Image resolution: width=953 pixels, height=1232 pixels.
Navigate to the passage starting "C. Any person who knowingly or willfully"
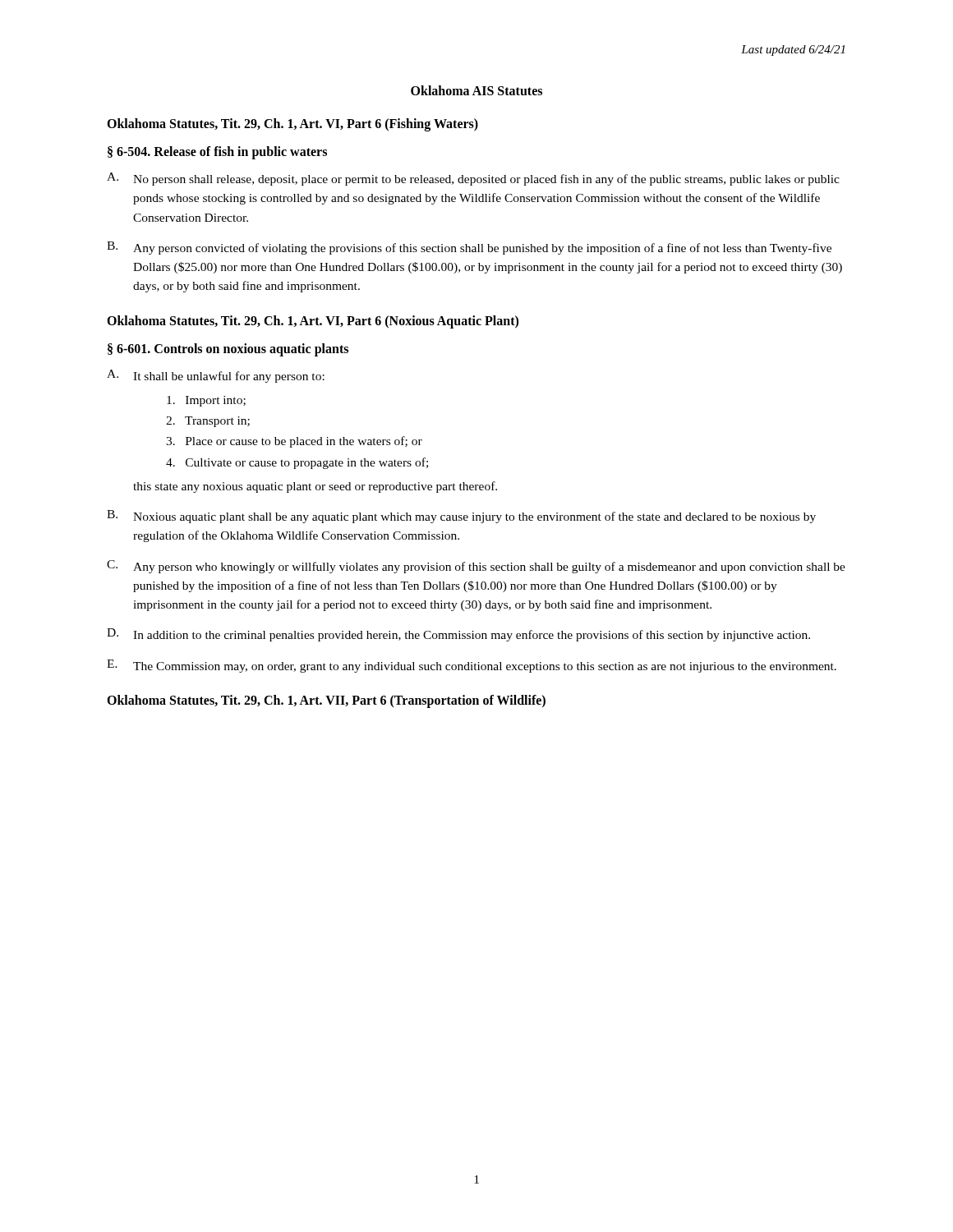(x=476, y=585)
